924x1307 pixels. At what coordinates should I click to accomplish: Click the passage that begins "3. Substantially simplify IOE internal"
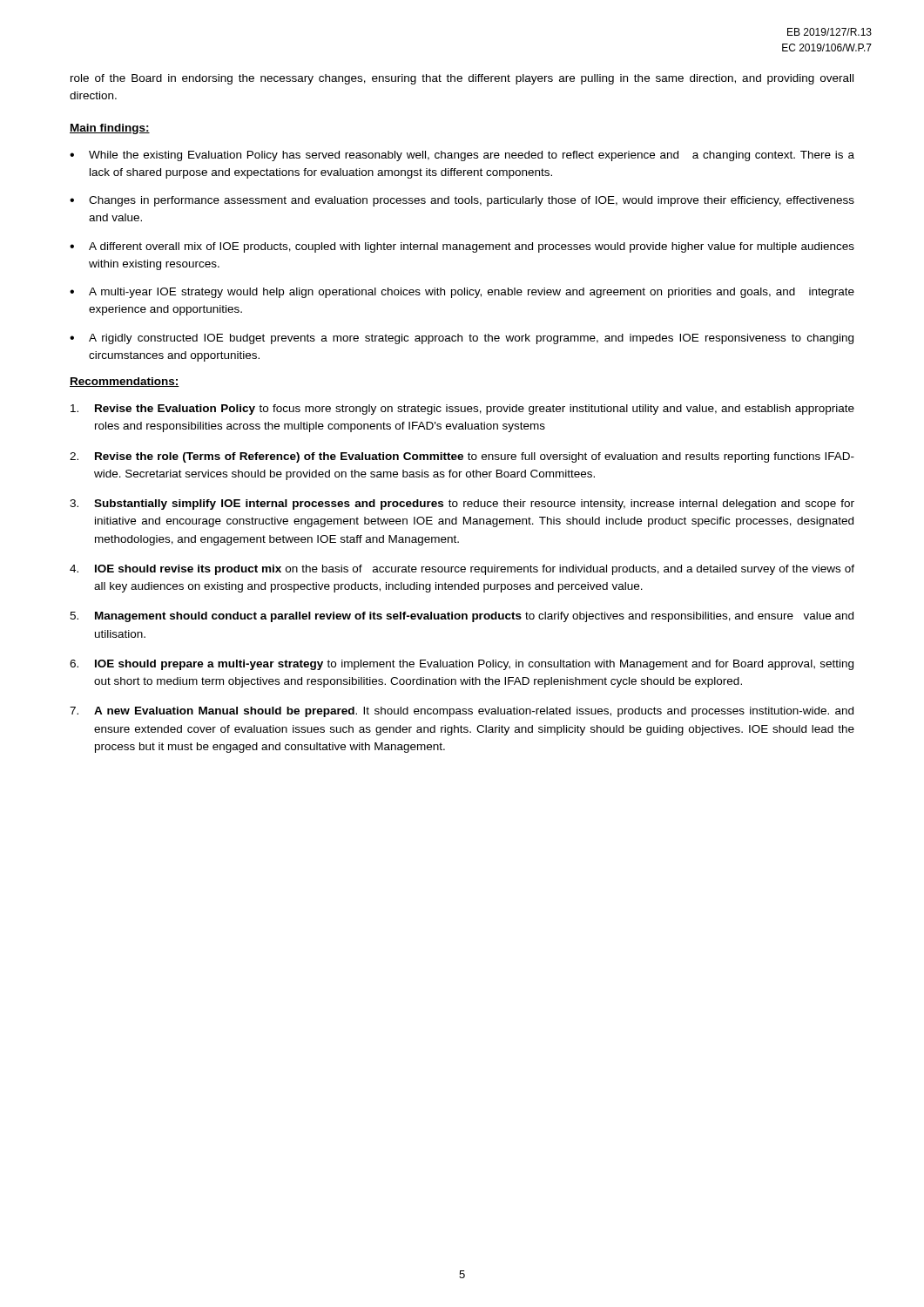tap(462, 521)
